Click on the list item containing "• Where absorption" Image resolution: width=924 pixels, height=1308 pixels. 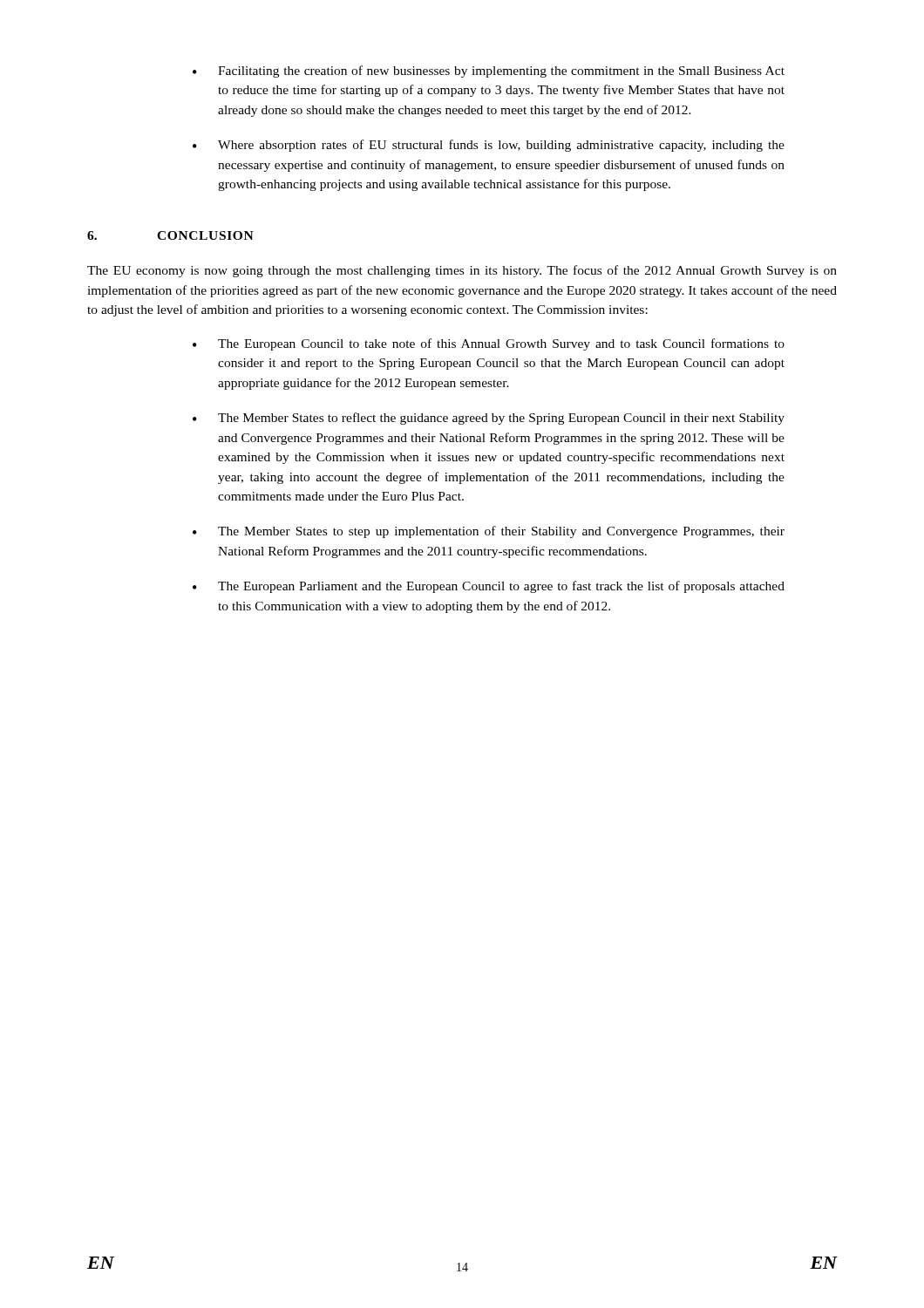click(488, 165)
